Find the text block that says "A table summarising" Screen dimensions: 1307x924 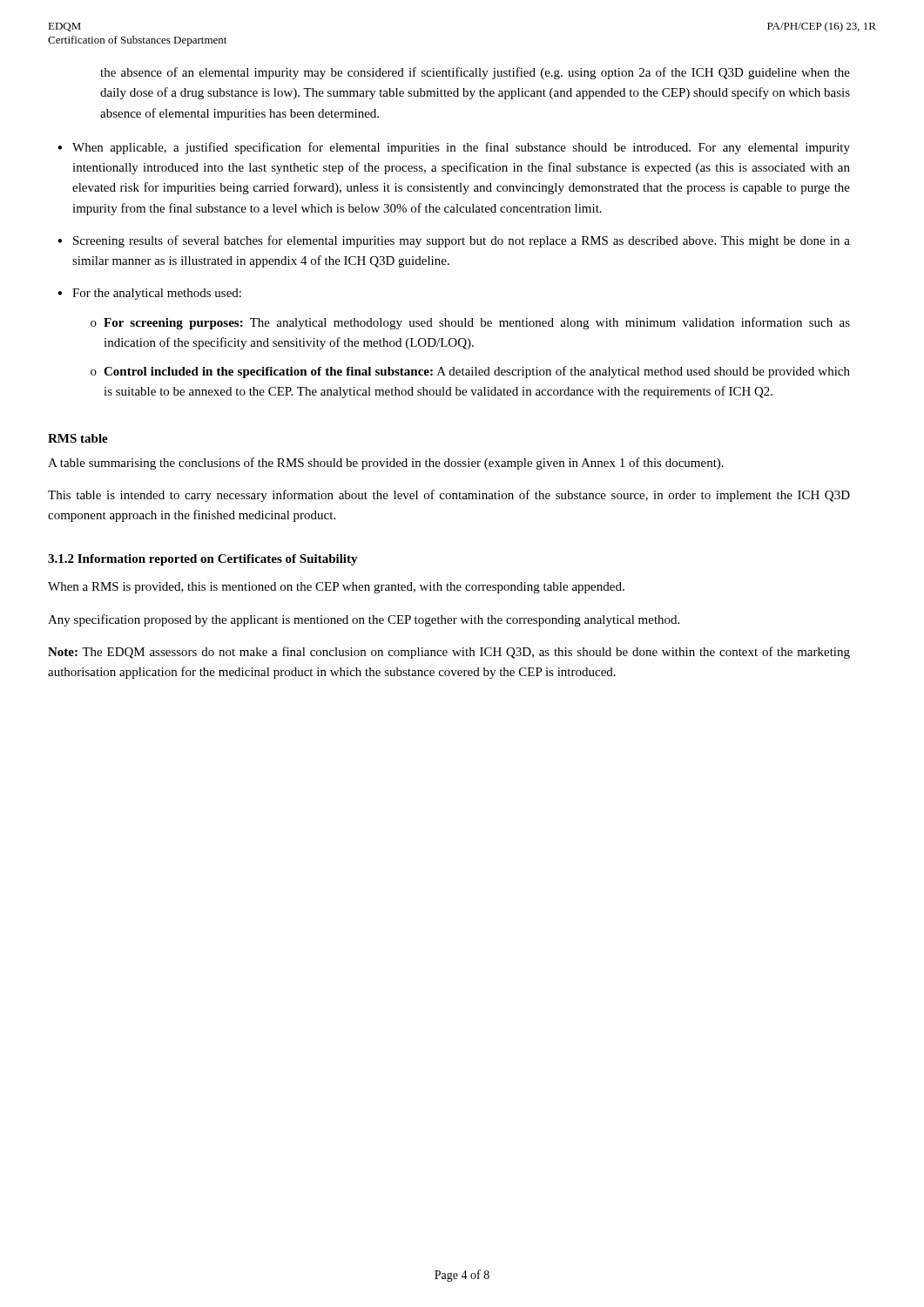click(386, 462)
